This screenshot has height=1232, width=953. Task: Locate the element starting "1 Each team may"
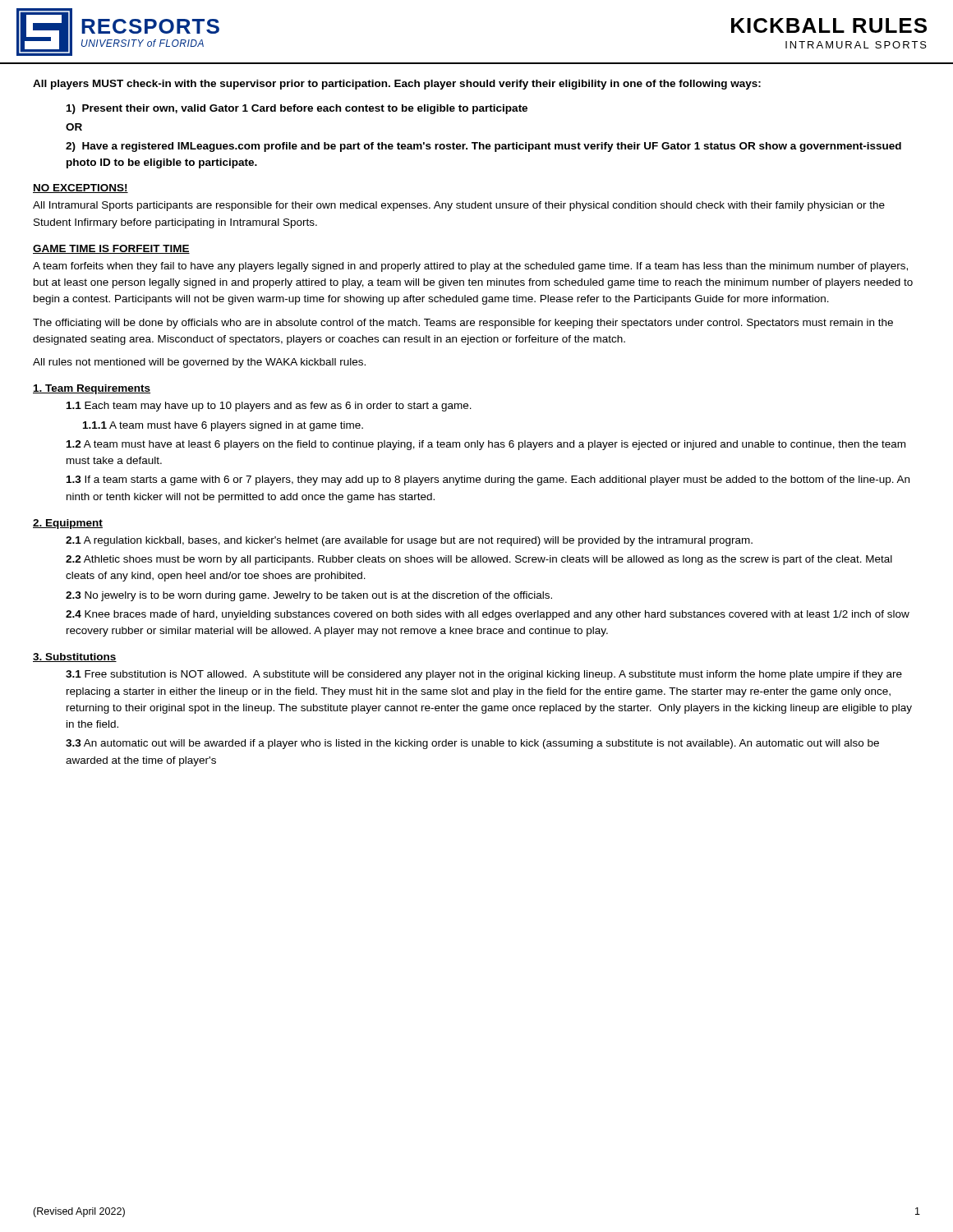tap(269, 406)
